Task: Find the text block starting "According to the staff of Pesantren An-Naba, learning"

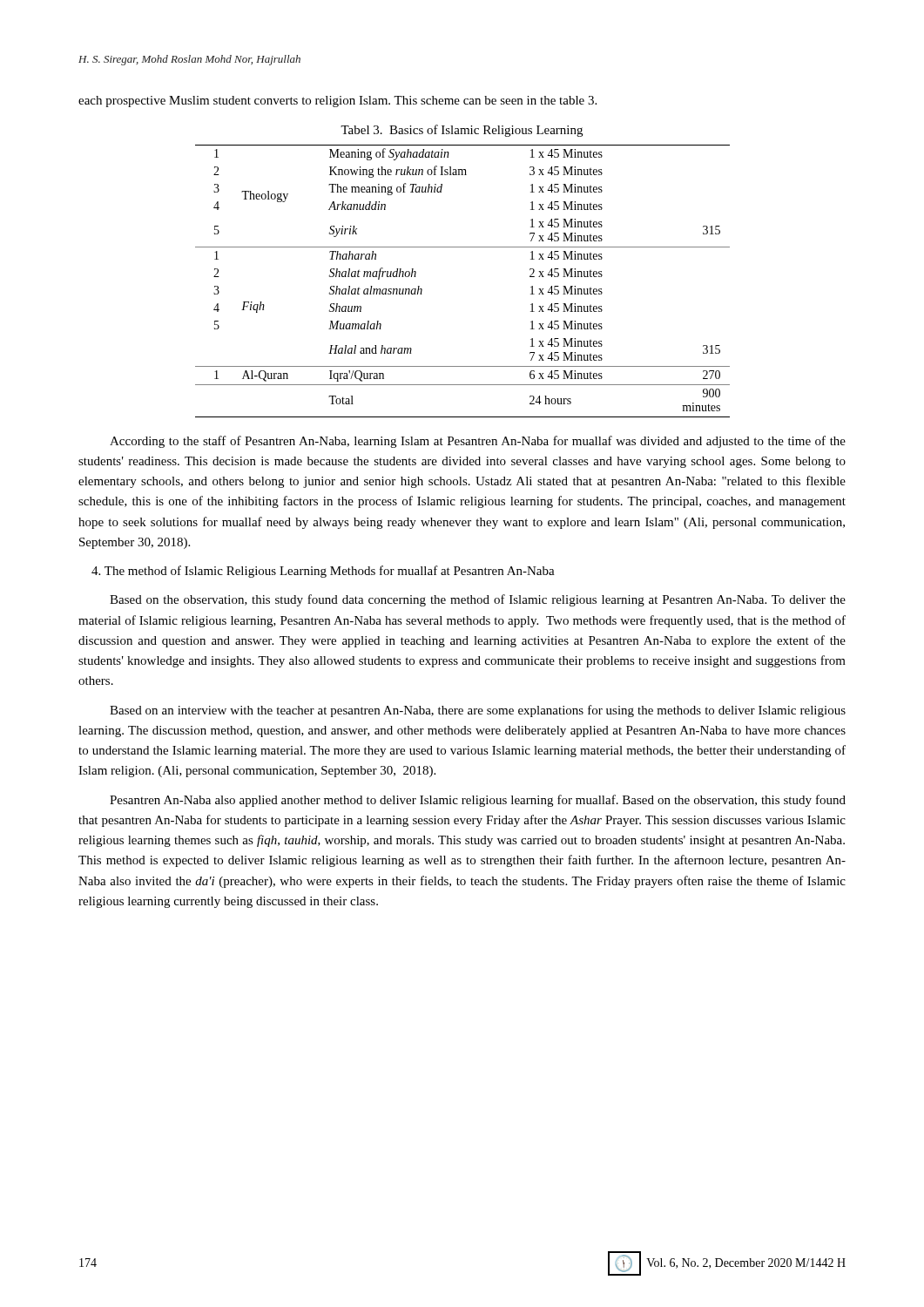Action: [x=462, y=491]
